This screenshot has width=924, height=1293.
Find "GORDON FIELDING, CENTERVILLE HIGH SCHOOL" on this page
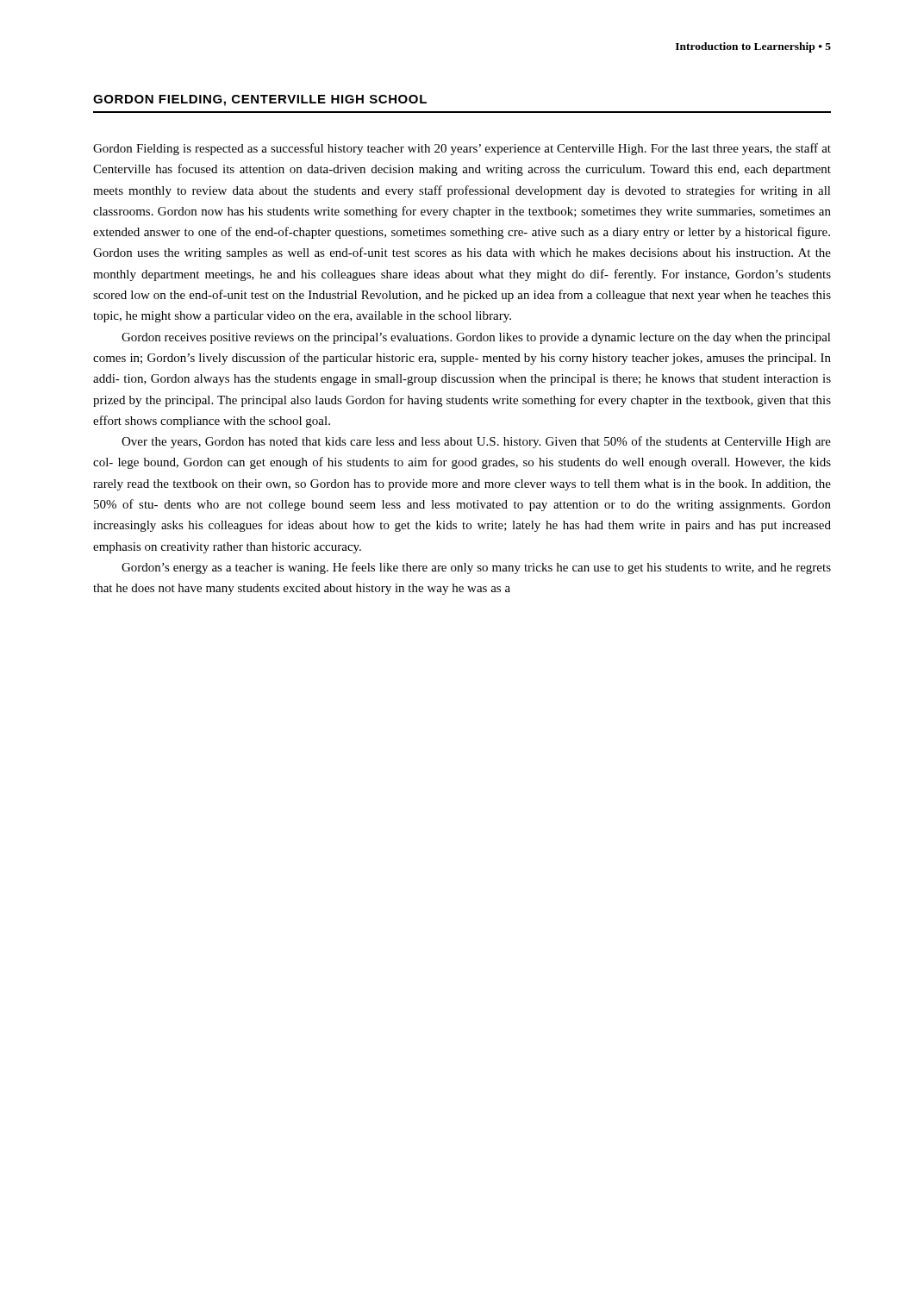(x=260, y=99)
